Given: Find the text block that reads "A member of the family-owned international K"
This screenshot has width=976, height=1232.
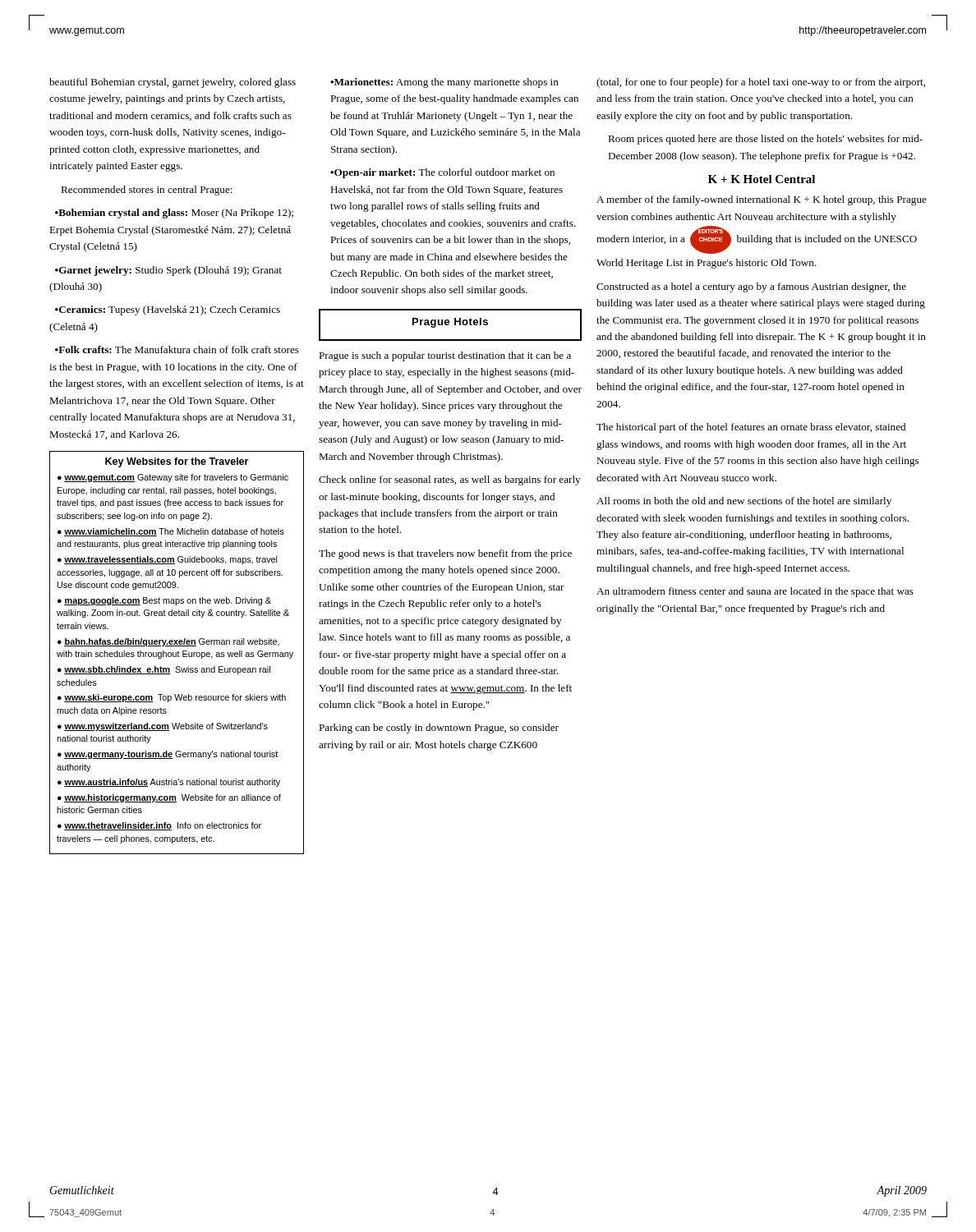Looking at the screenshot, I should 762,231.
